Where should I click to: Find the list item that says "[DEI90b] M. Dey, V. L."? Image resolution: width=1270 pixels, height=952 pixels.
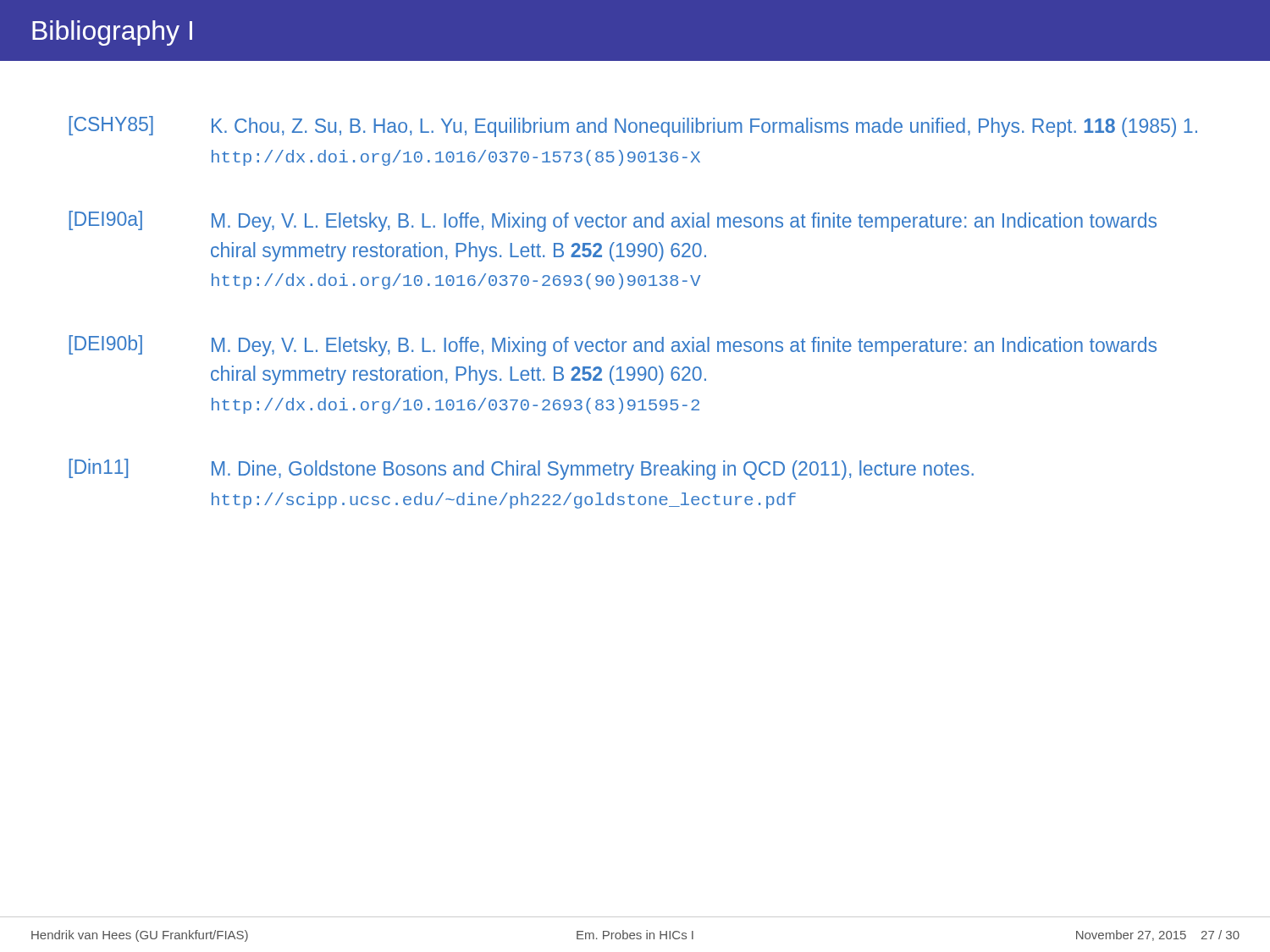click(x=635, y=375)
